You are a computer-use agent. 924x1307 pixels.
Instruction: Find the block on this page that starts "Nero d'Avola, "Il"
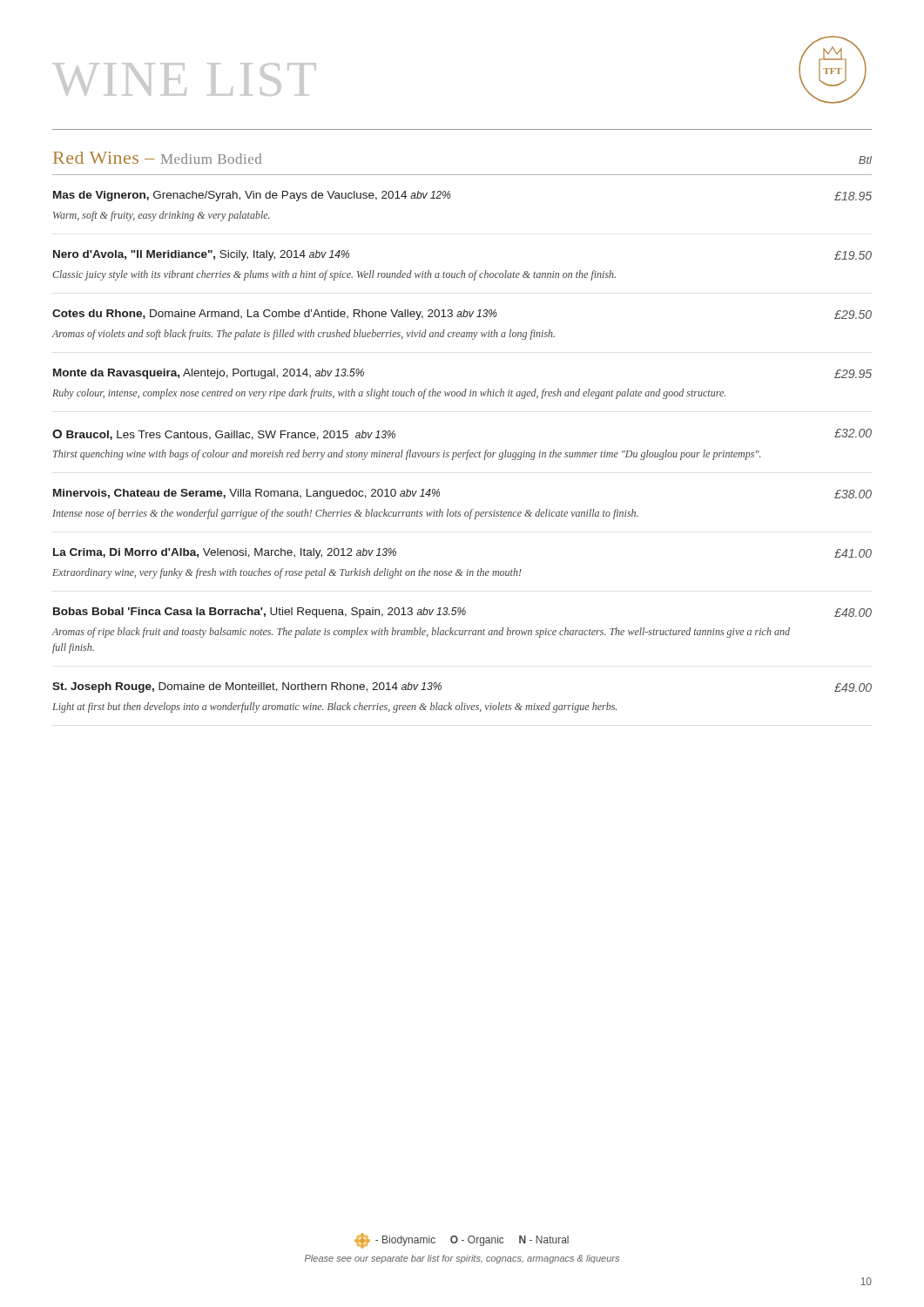coord(462,264)
